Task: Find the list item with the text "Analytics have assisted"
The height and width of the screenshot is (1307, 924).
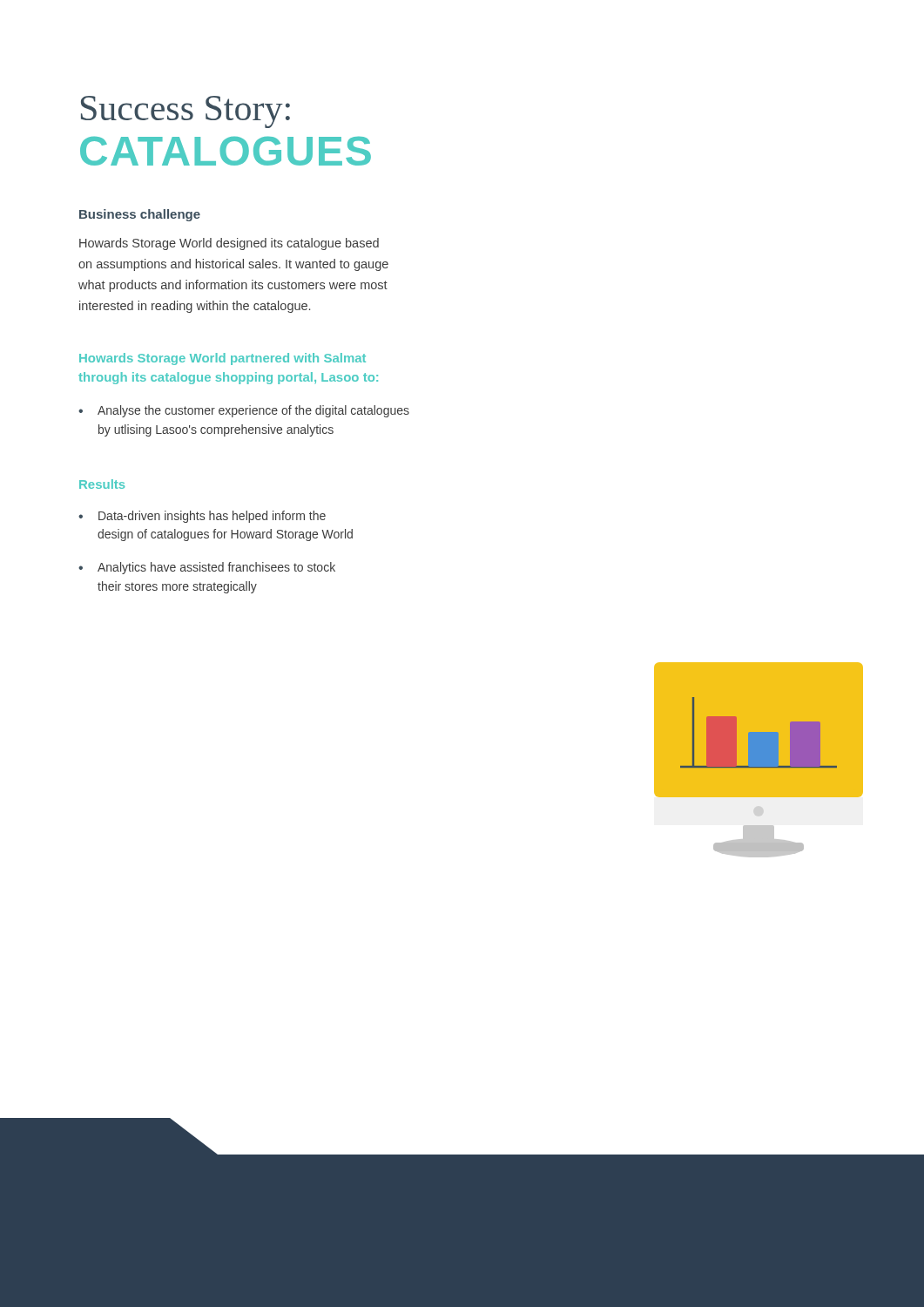Action: pos(216,577)
